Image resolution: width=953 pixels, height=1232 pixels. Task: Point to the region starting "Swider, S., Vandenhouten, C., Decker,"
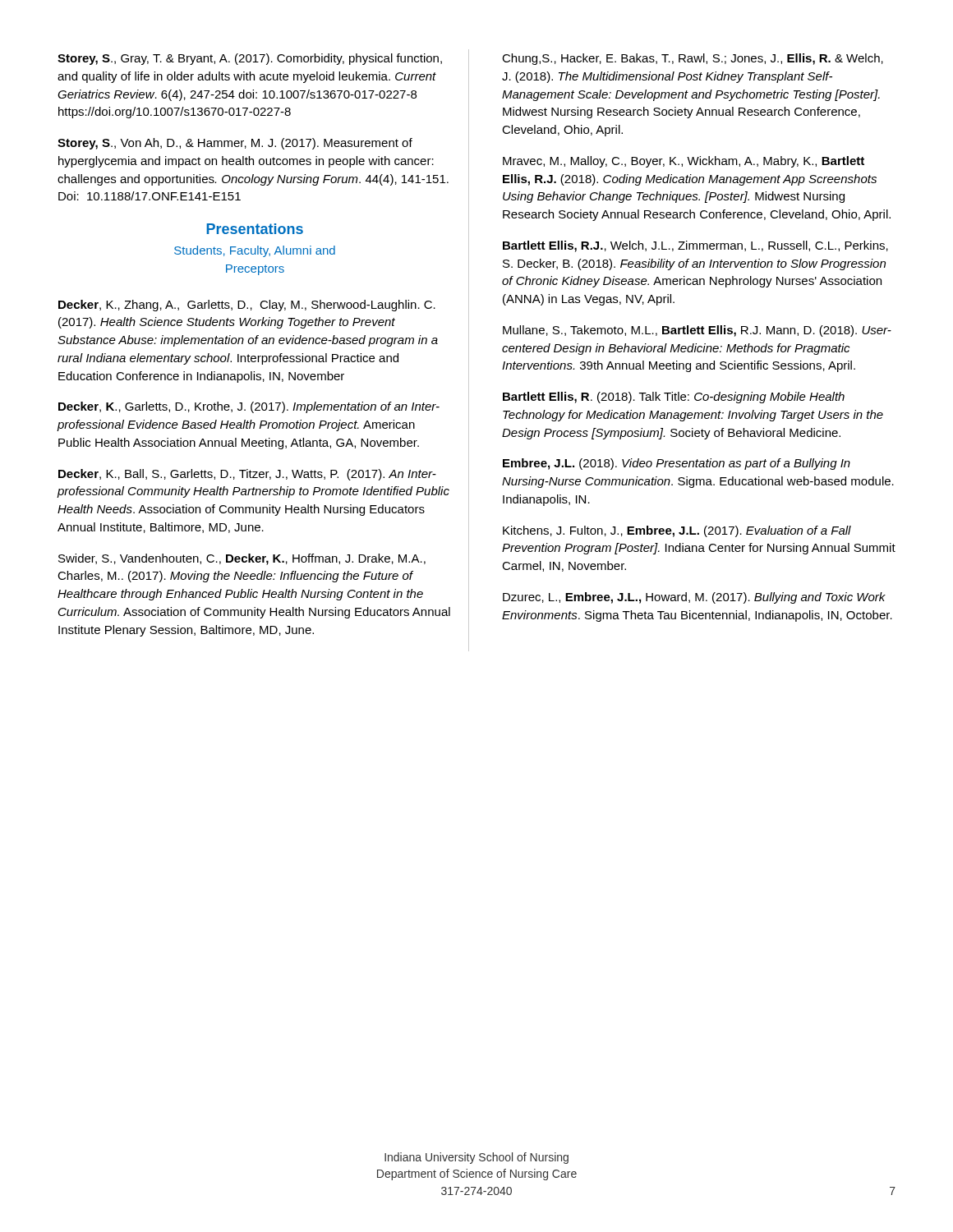(x=254, y=594)
